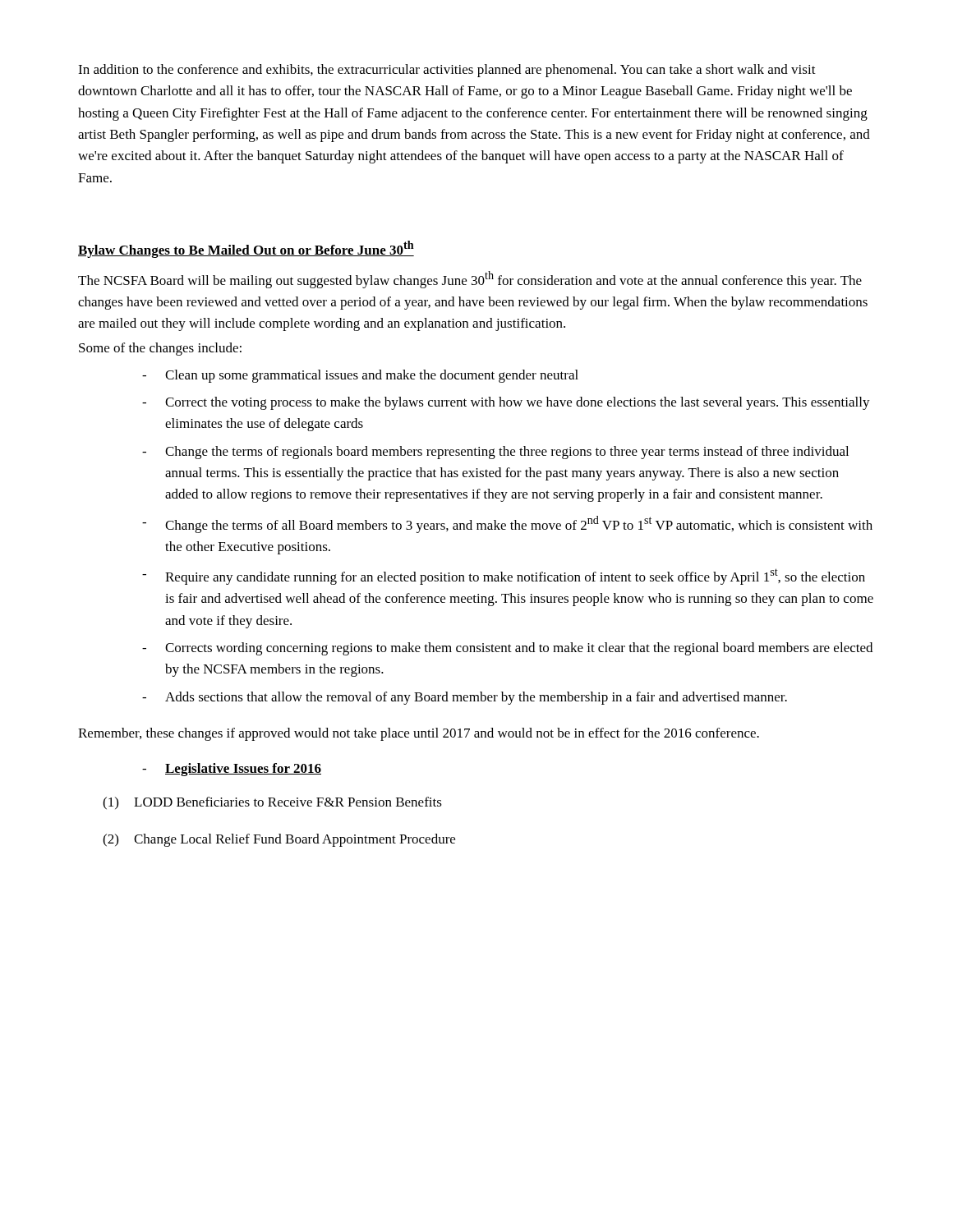Screen dimensions: 1232x953
Task: Navigate to the element starting "- Require any candidate"
Action: click(x=496, y=598)
